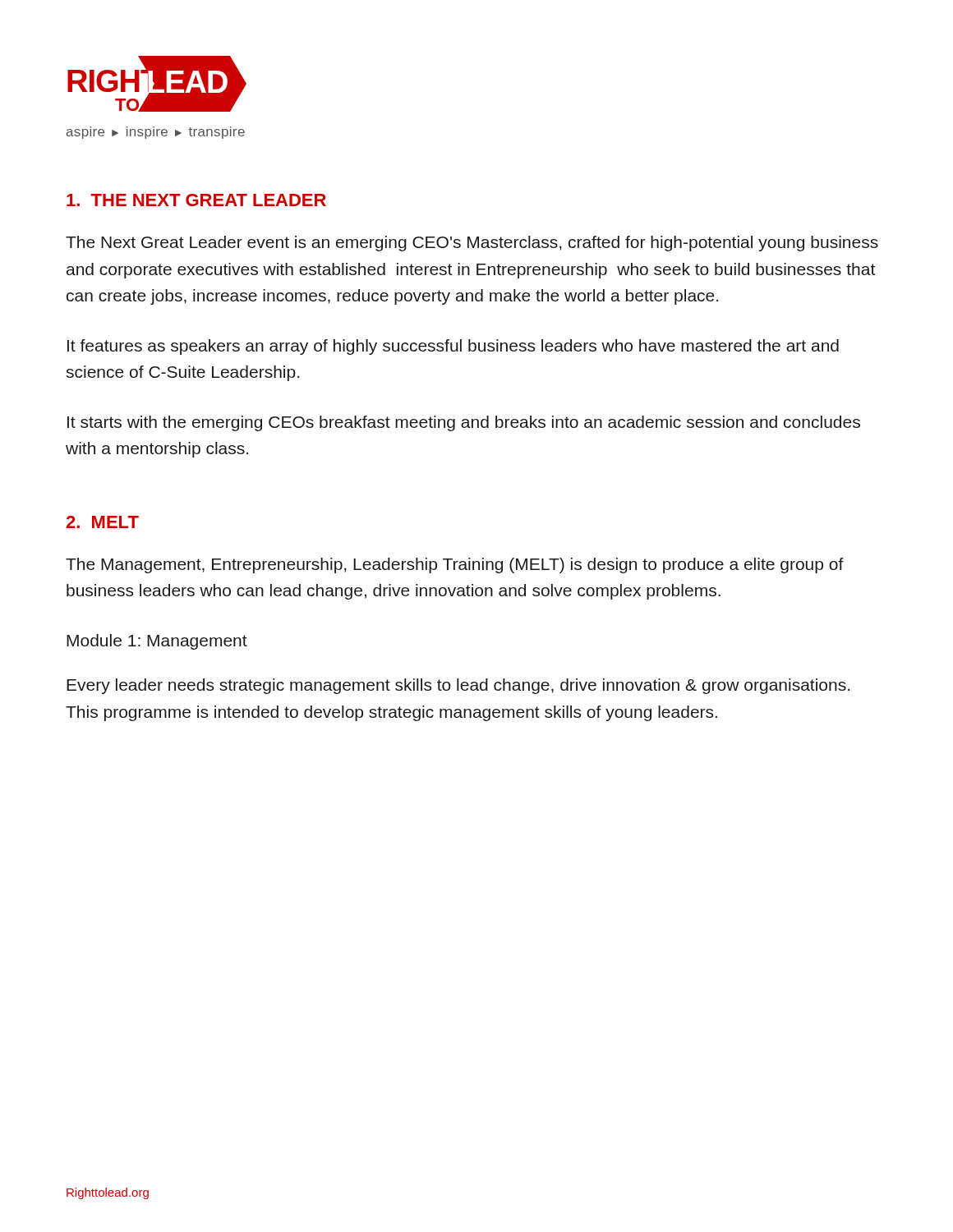
Task: Select the text block starting "1. THE NEXT"
Action: click(x=196, y=200)
